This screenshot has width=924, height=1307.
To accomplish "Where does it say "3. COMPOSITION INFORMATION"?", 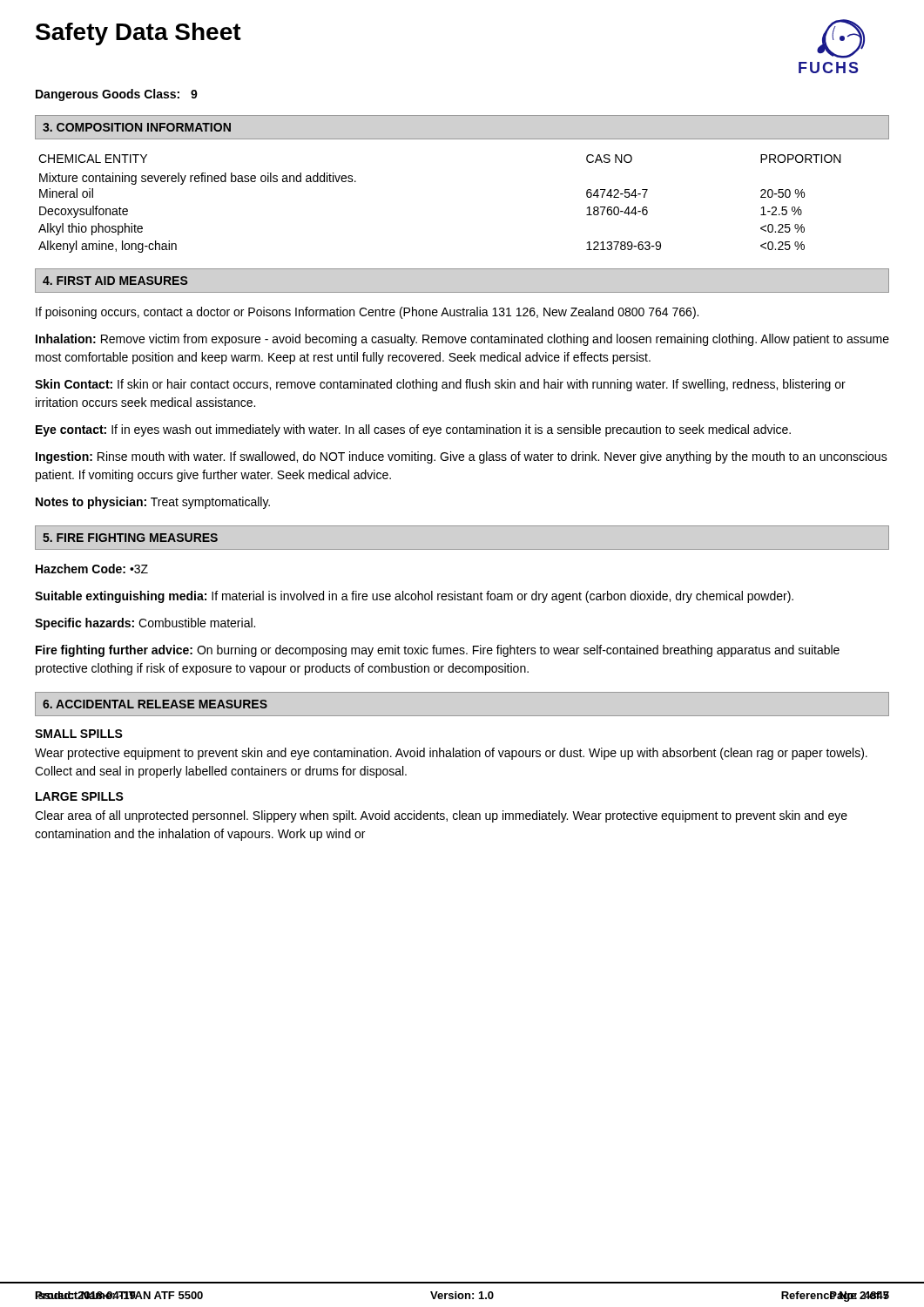I will point(137,127).
